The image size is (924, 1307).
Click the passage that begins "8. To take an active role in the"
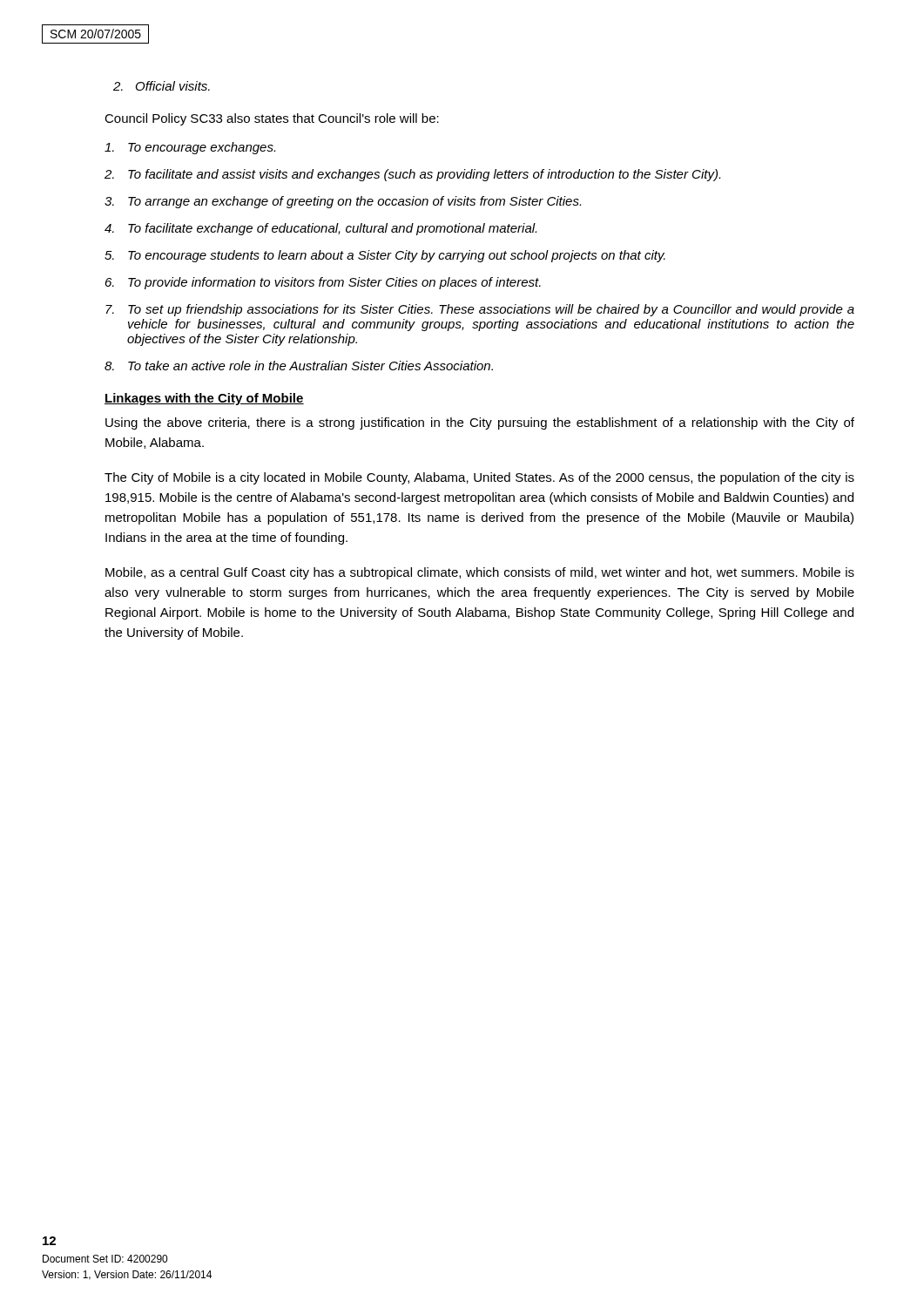point(479,366)
